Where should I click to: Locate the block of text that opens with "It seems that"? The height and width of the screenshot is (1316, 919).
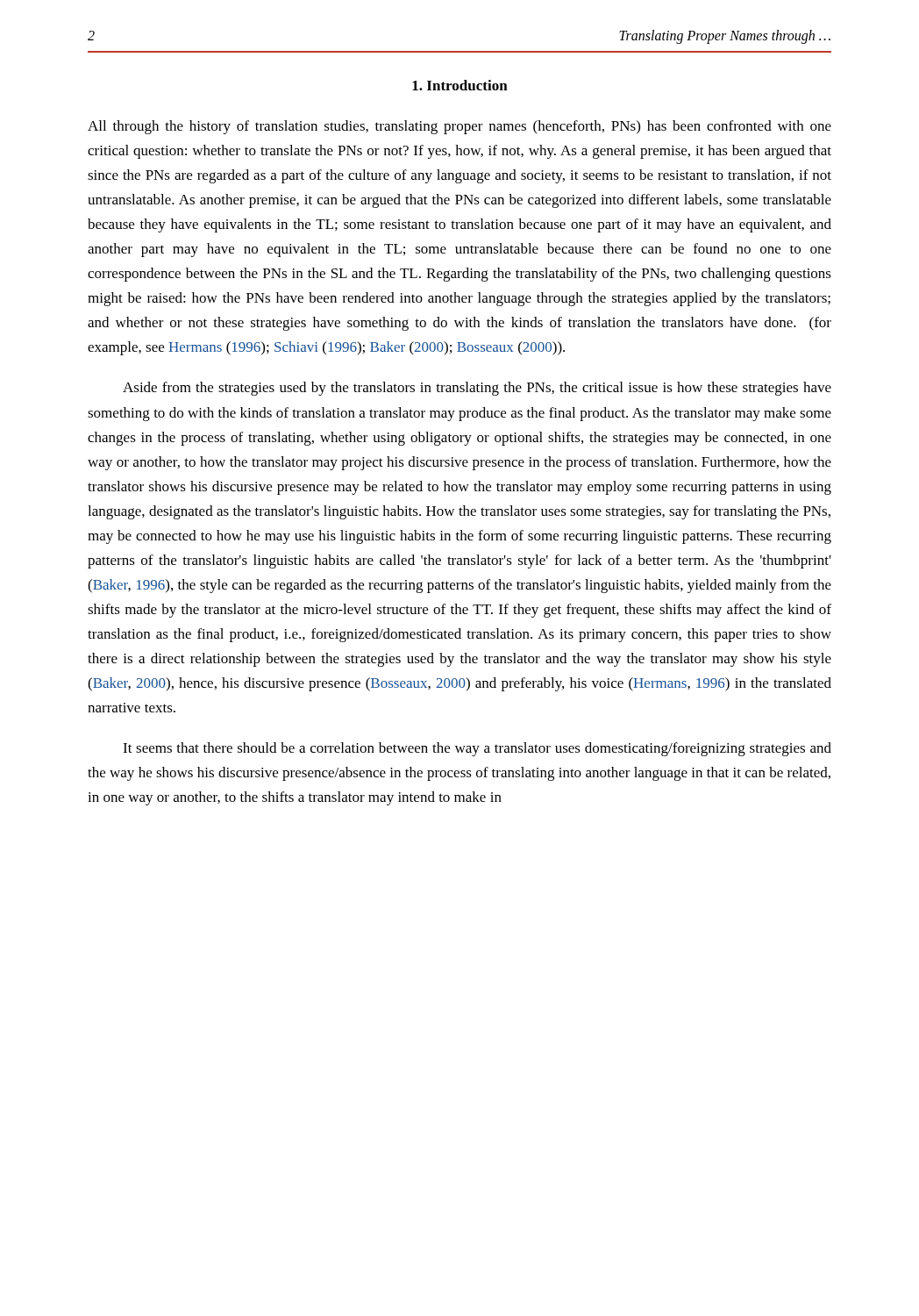click(460, 773)
